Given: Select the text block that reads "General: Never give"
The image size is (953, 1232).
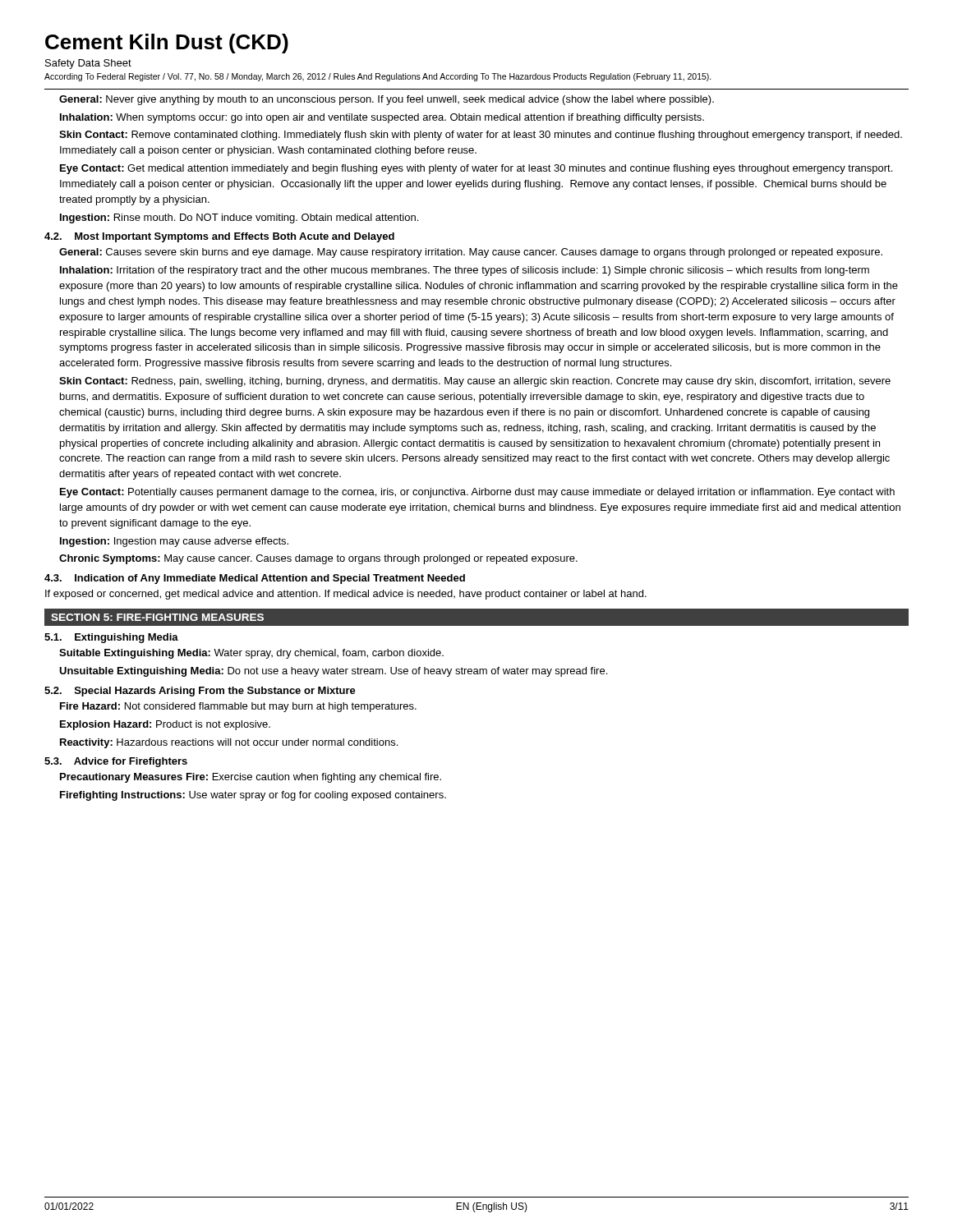Looking at the screenshot, I should (387, 99).
